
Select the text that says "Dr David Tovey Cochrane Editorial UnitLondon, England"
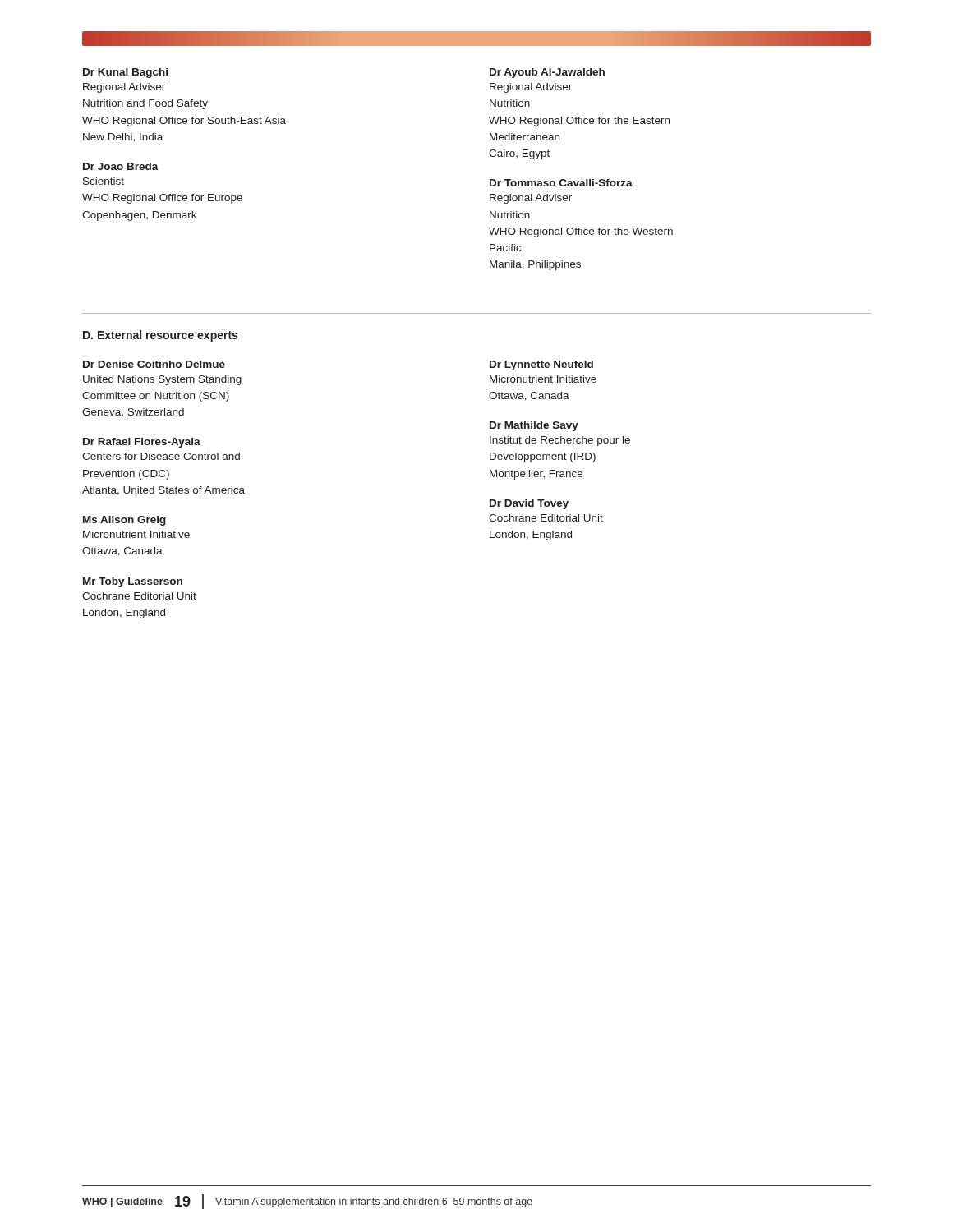(529, 504)
